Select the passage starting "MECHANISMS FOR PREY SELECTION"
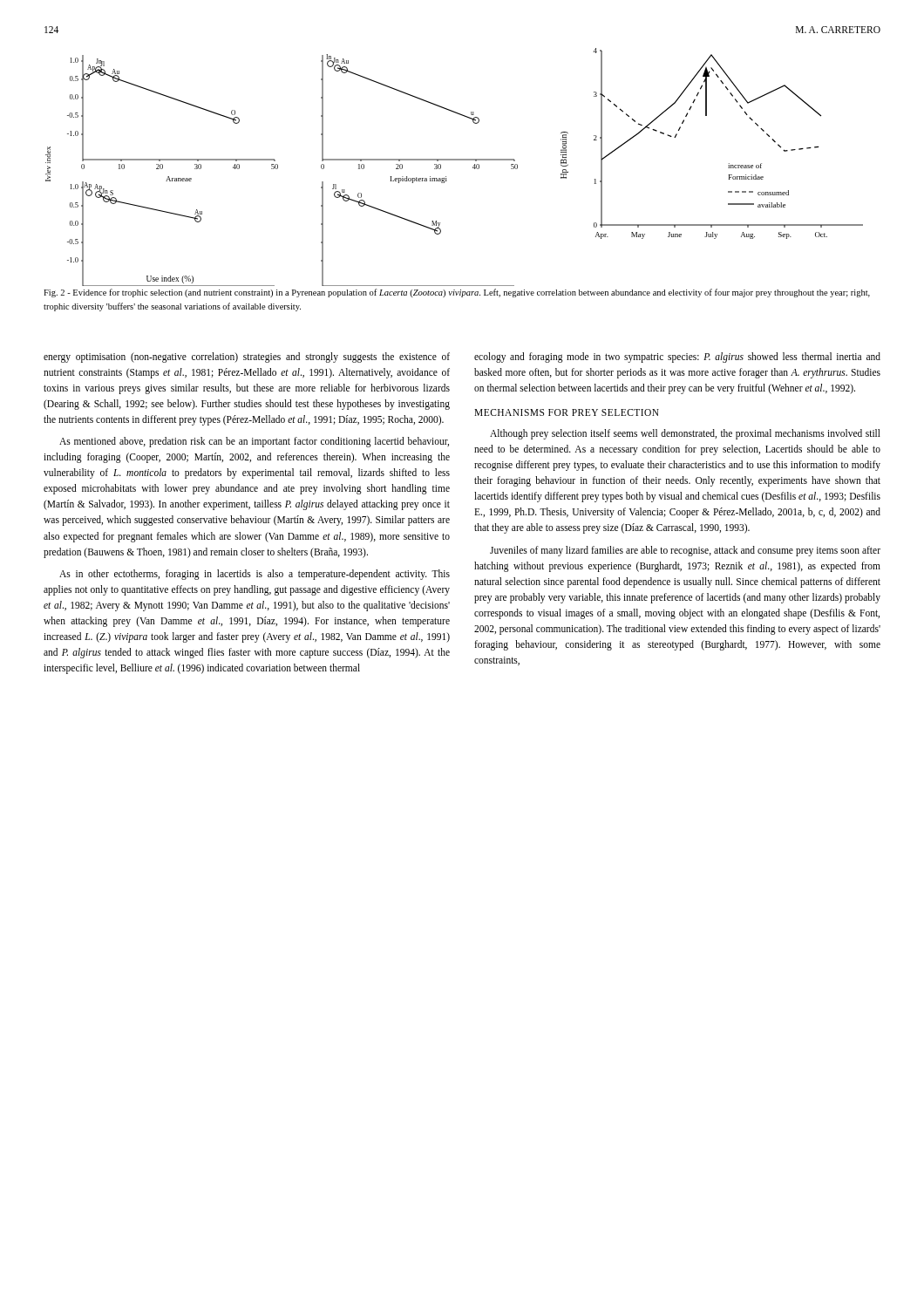Viewport: 924px width, 1308px height. (567, 413)
